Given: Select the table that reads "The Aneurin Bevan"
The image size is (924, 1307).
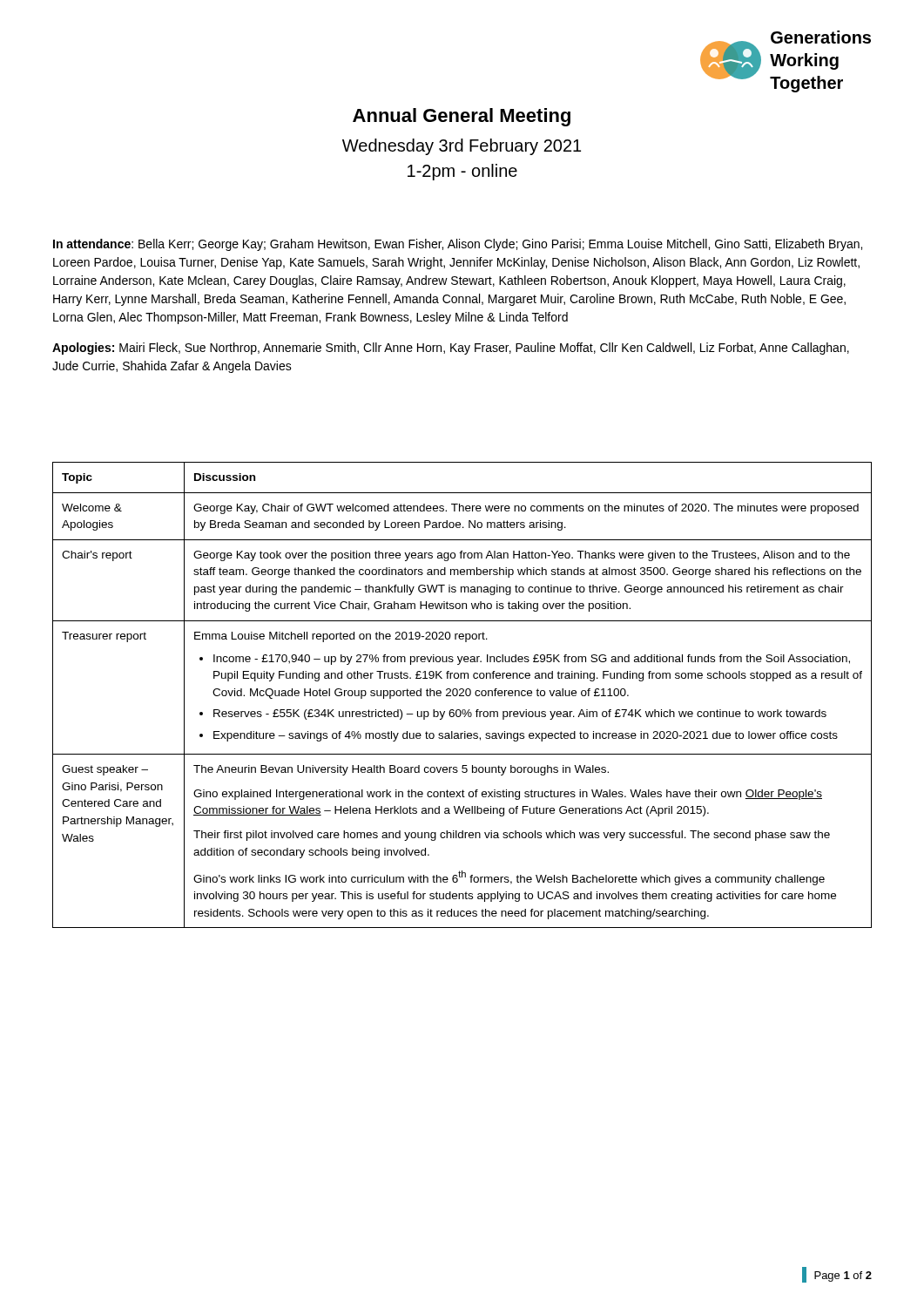Looking at the screenshot, I should pyautogui.click(x=462, y=695).
